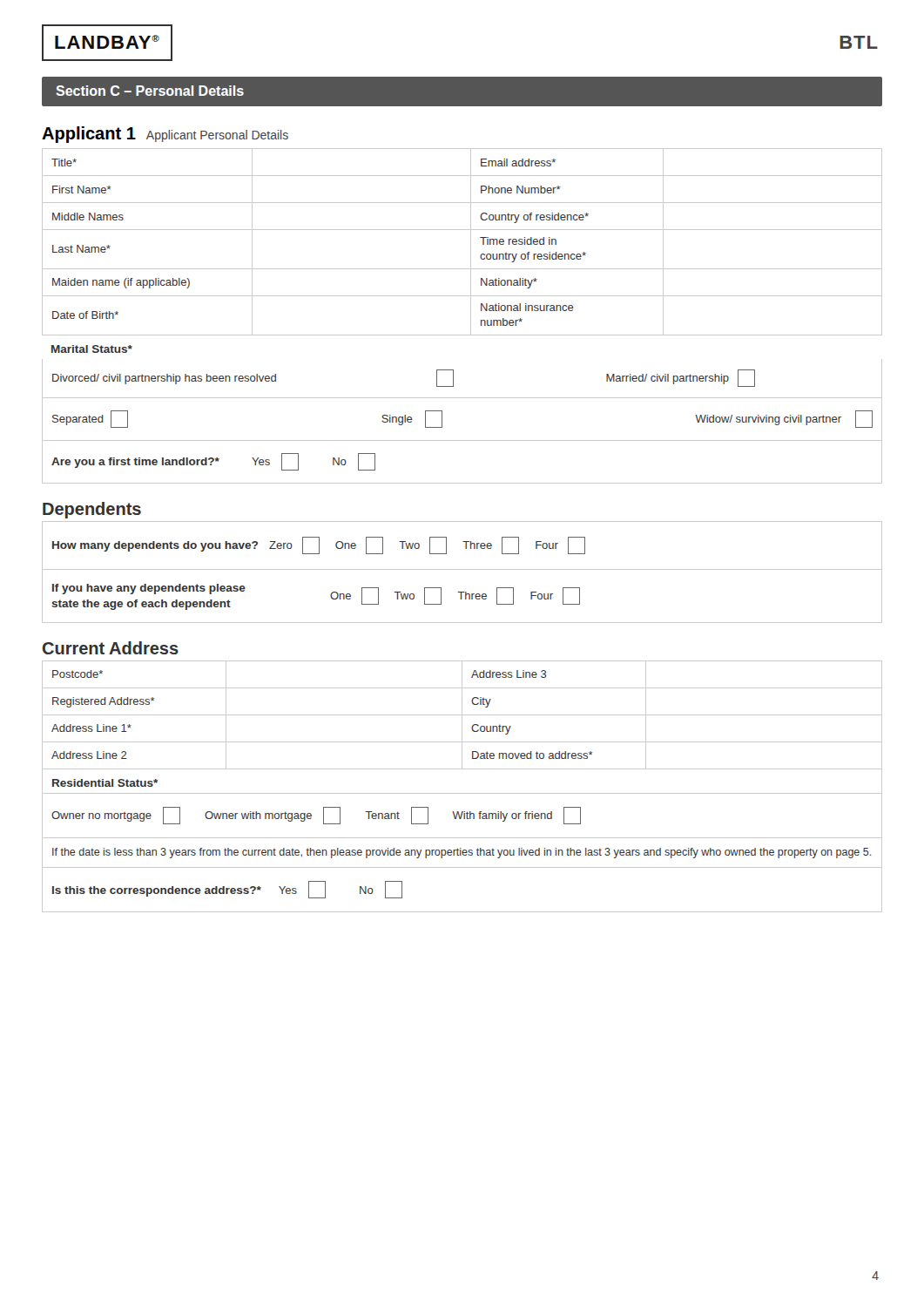
Task: Point to the region starting "Separated Single Widow/ surviving civil partner"
Action: 87,419
